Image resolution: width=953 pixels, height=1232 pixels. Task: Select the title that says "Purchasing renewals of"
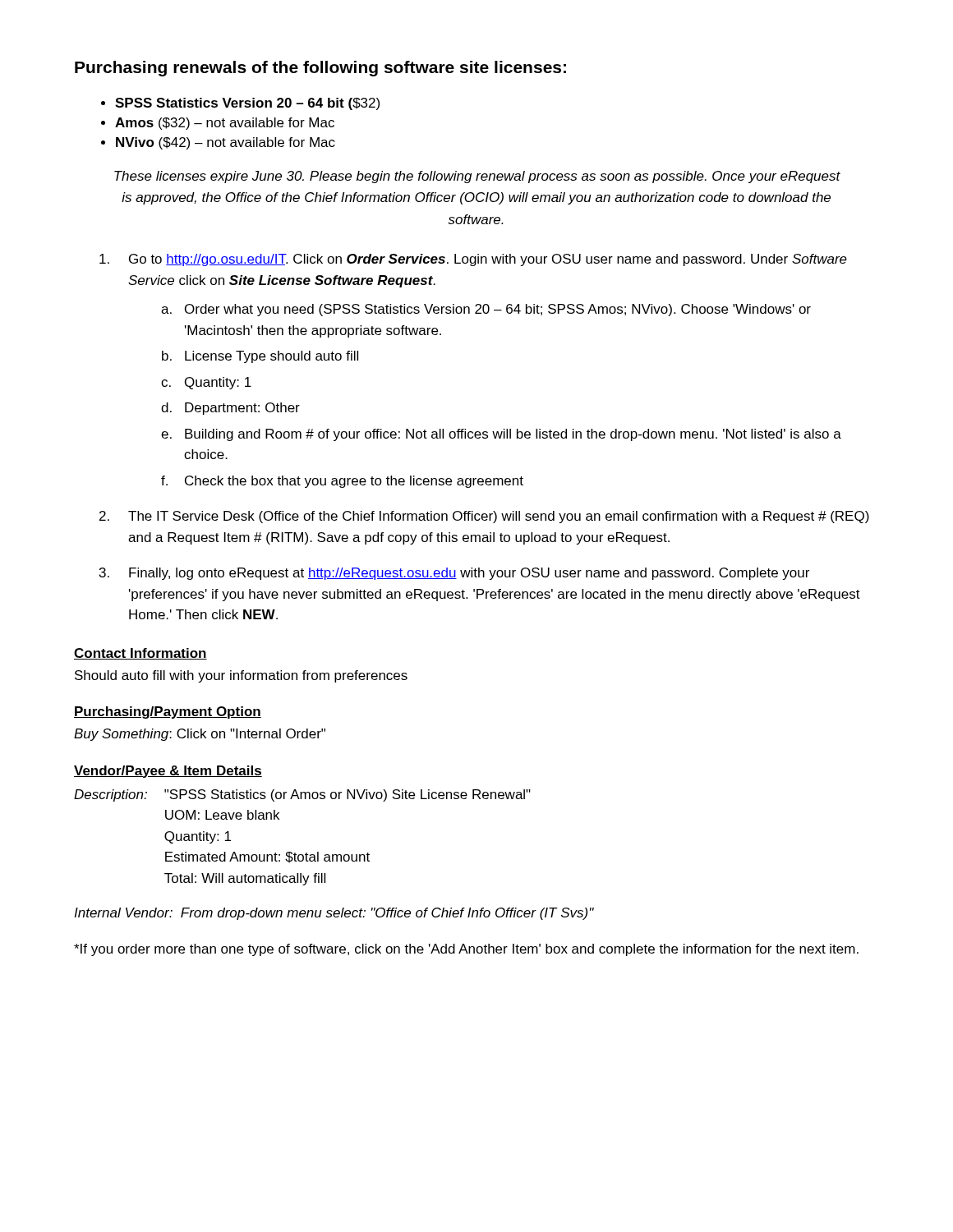point(321,67)
